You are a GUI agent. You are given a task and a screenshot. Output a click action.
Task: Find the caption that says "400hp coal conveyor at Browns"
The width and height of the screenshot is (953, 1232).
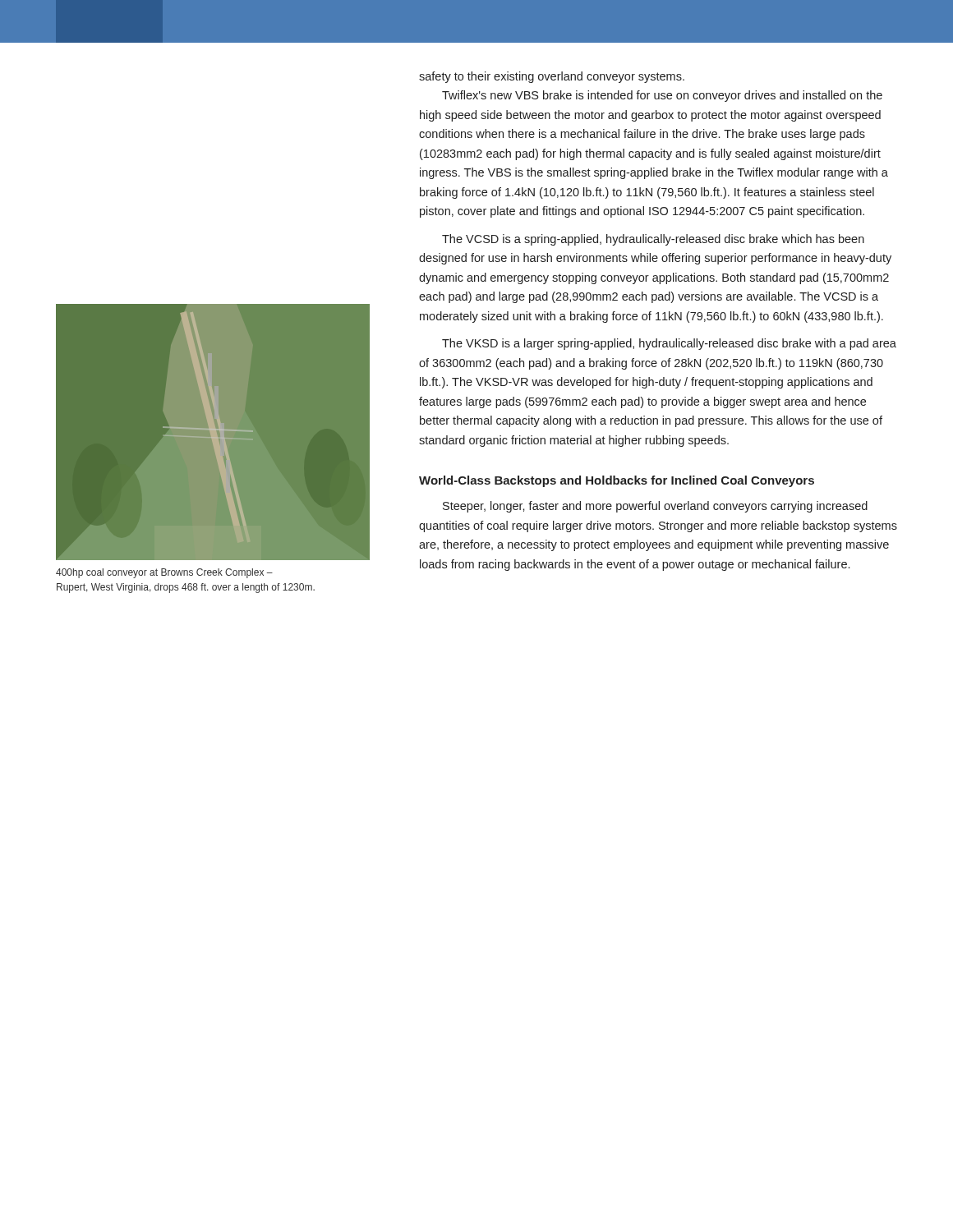(x=186, y=580)
